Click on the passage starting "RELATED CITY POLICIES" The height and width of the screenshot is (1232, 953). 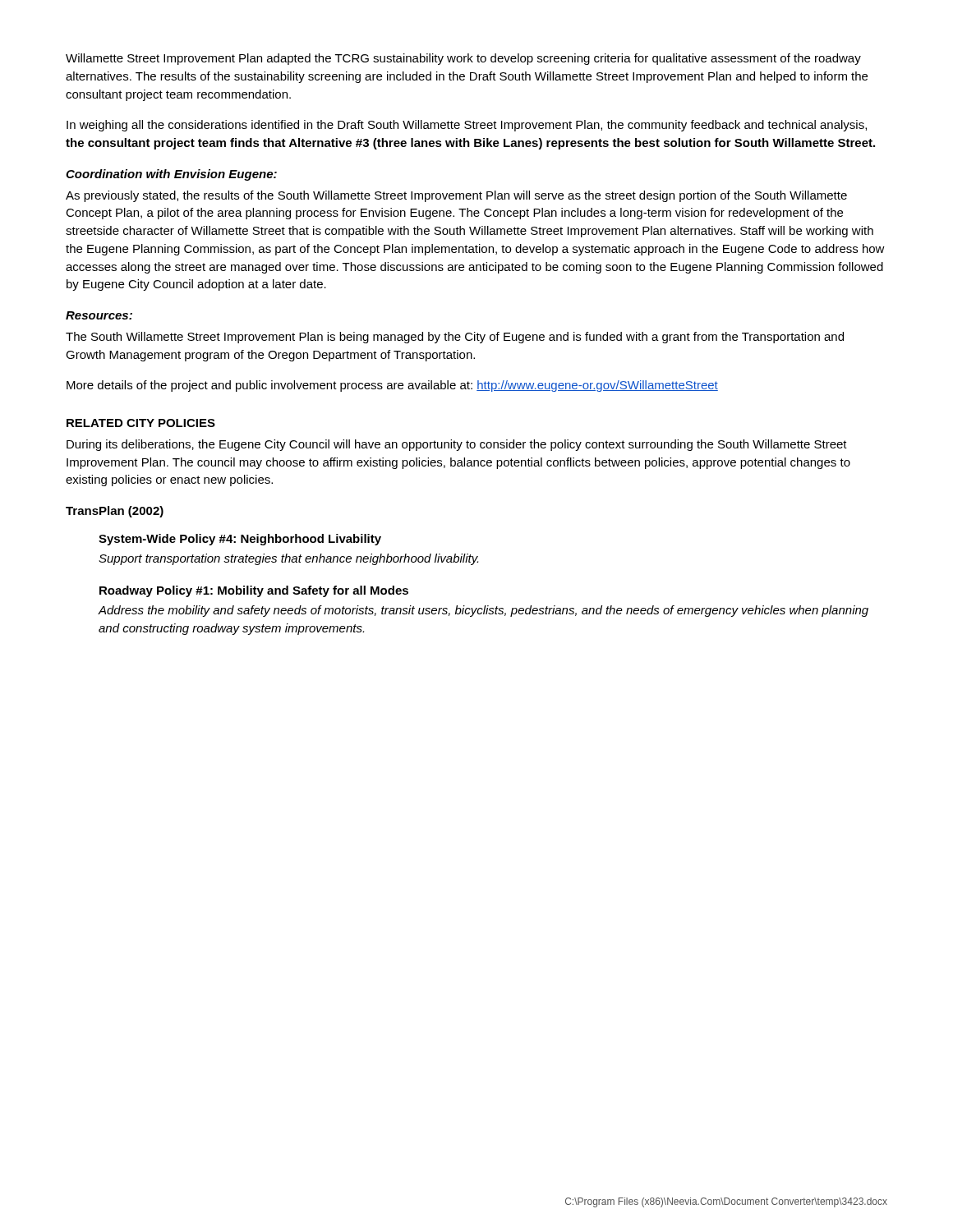pyautogui.click(x=141, y=423)
